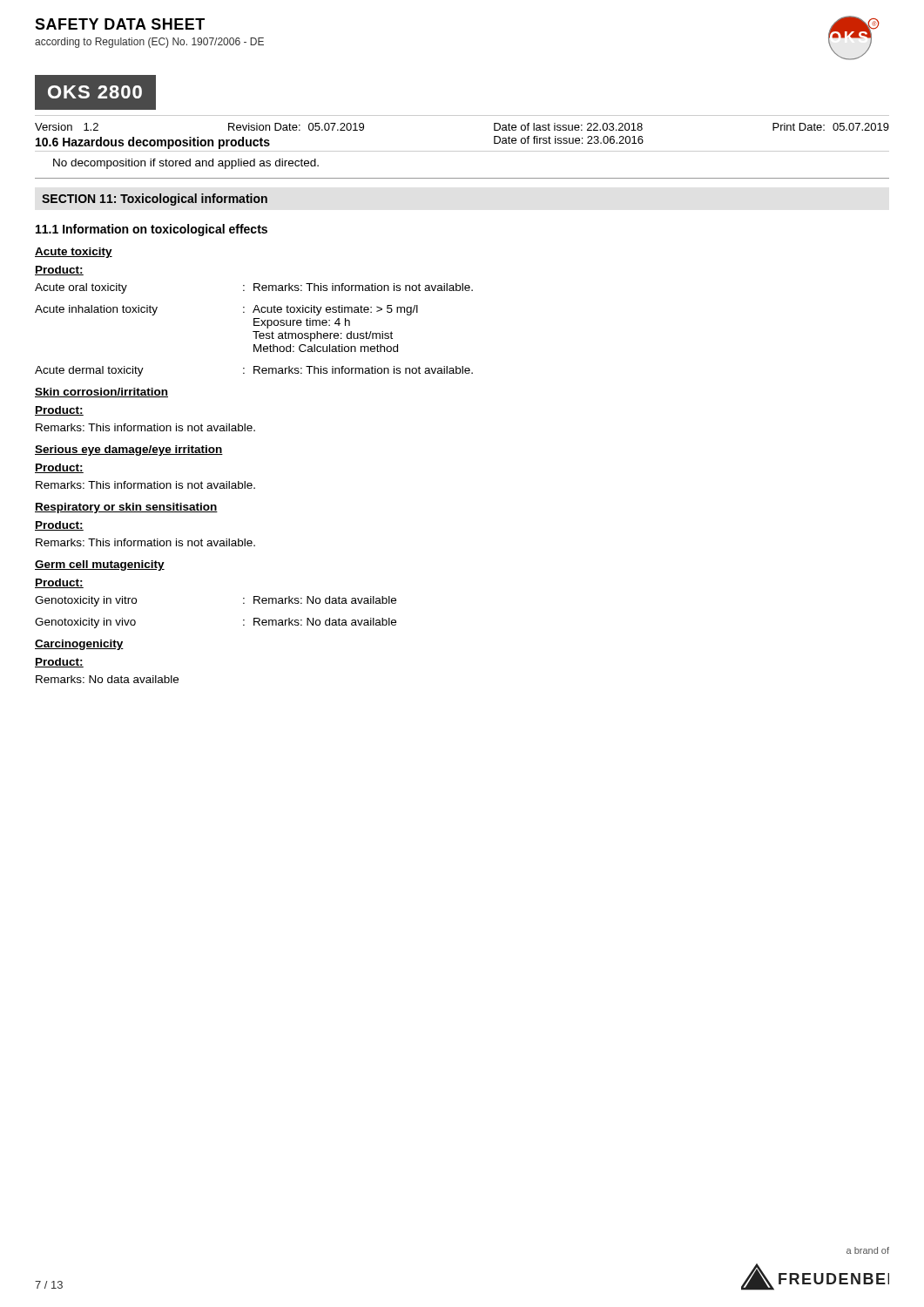Select the region starting "Product: Genotoxicity in vitro"
The width and height of the screenshot is (924, 1307).
click(59, 583)
